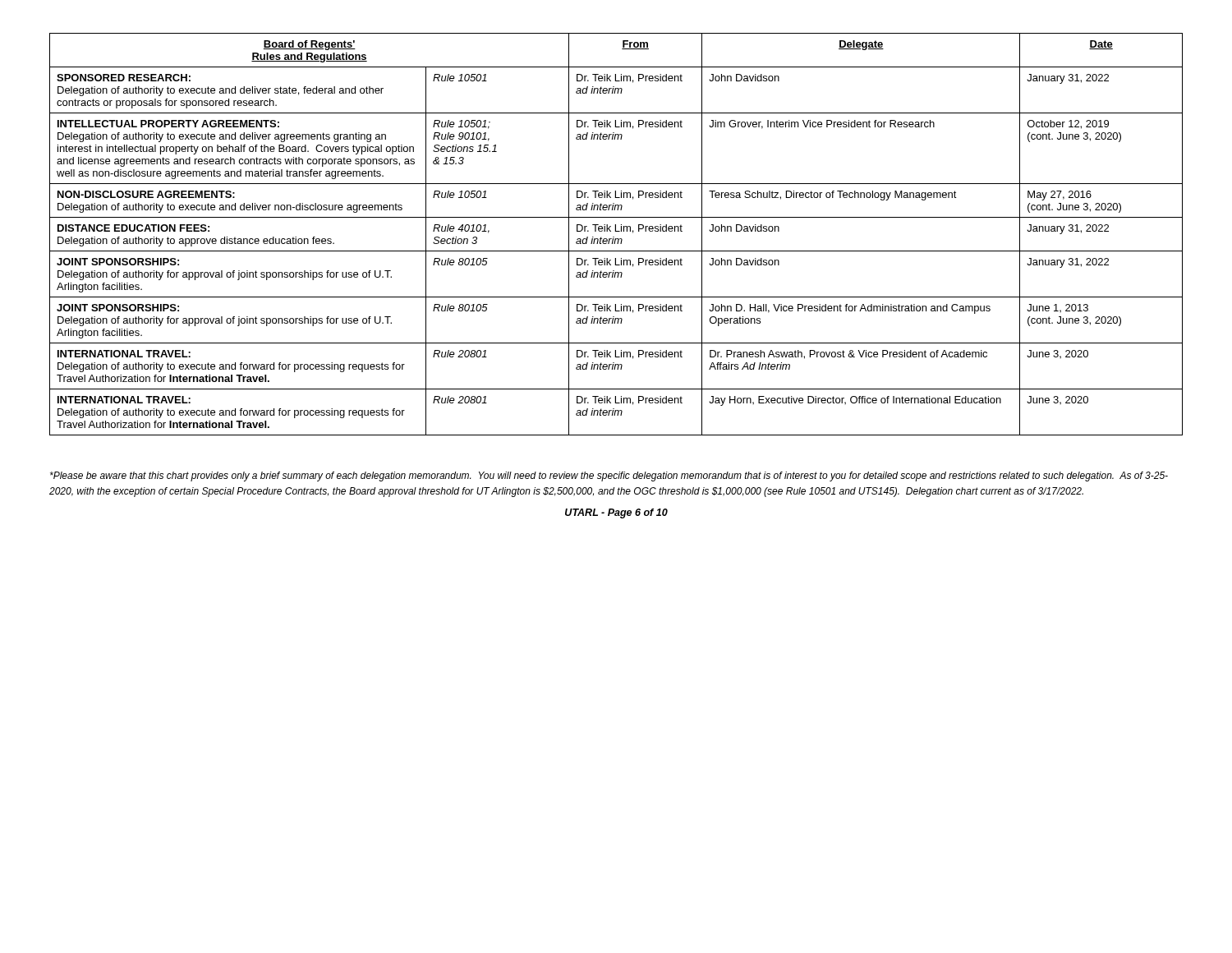Locate the footnote
1232x953 pixels.
(609, 483)
